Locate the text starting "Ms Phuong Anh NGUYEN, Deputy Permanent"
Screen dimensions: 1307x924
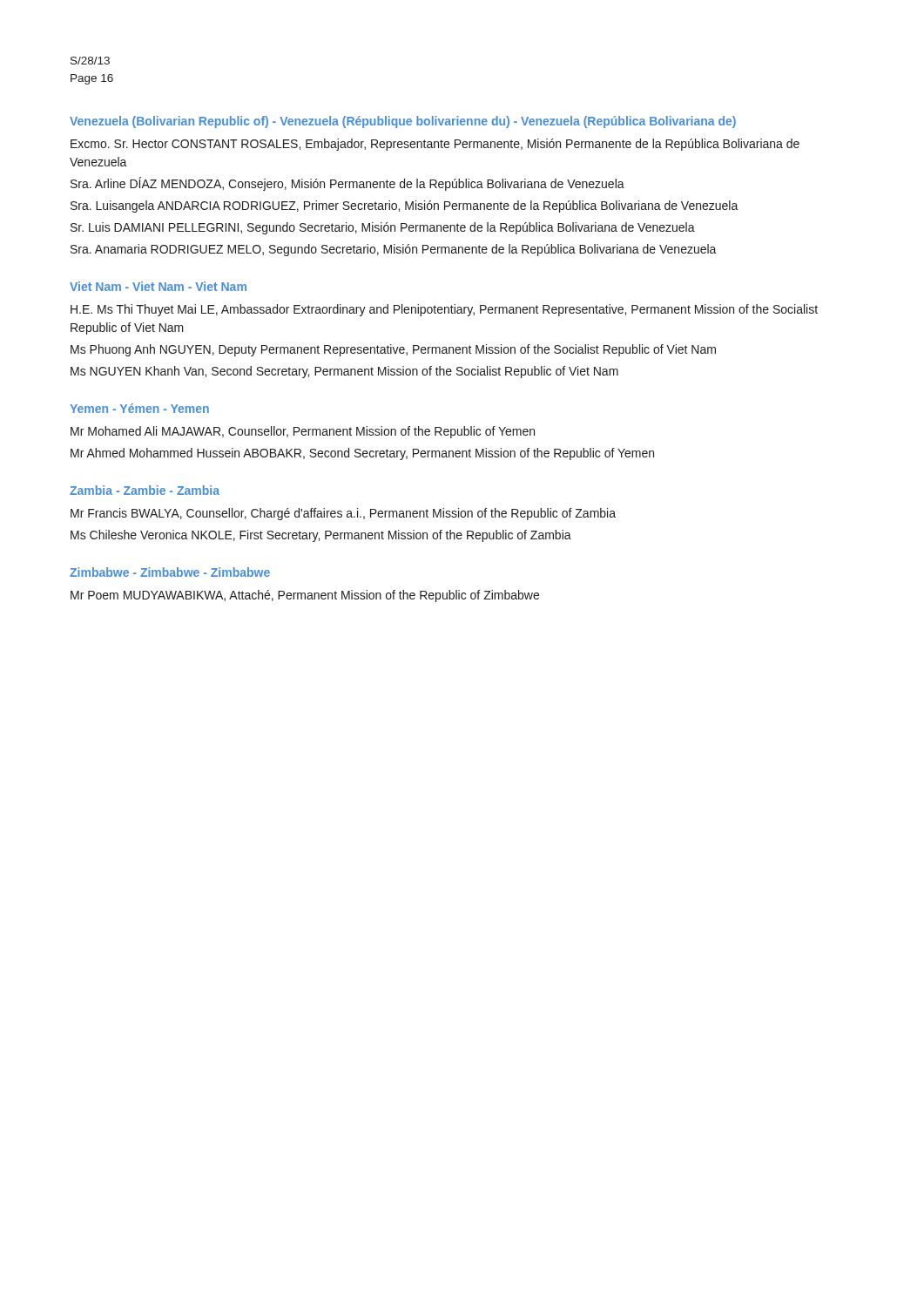393,349
